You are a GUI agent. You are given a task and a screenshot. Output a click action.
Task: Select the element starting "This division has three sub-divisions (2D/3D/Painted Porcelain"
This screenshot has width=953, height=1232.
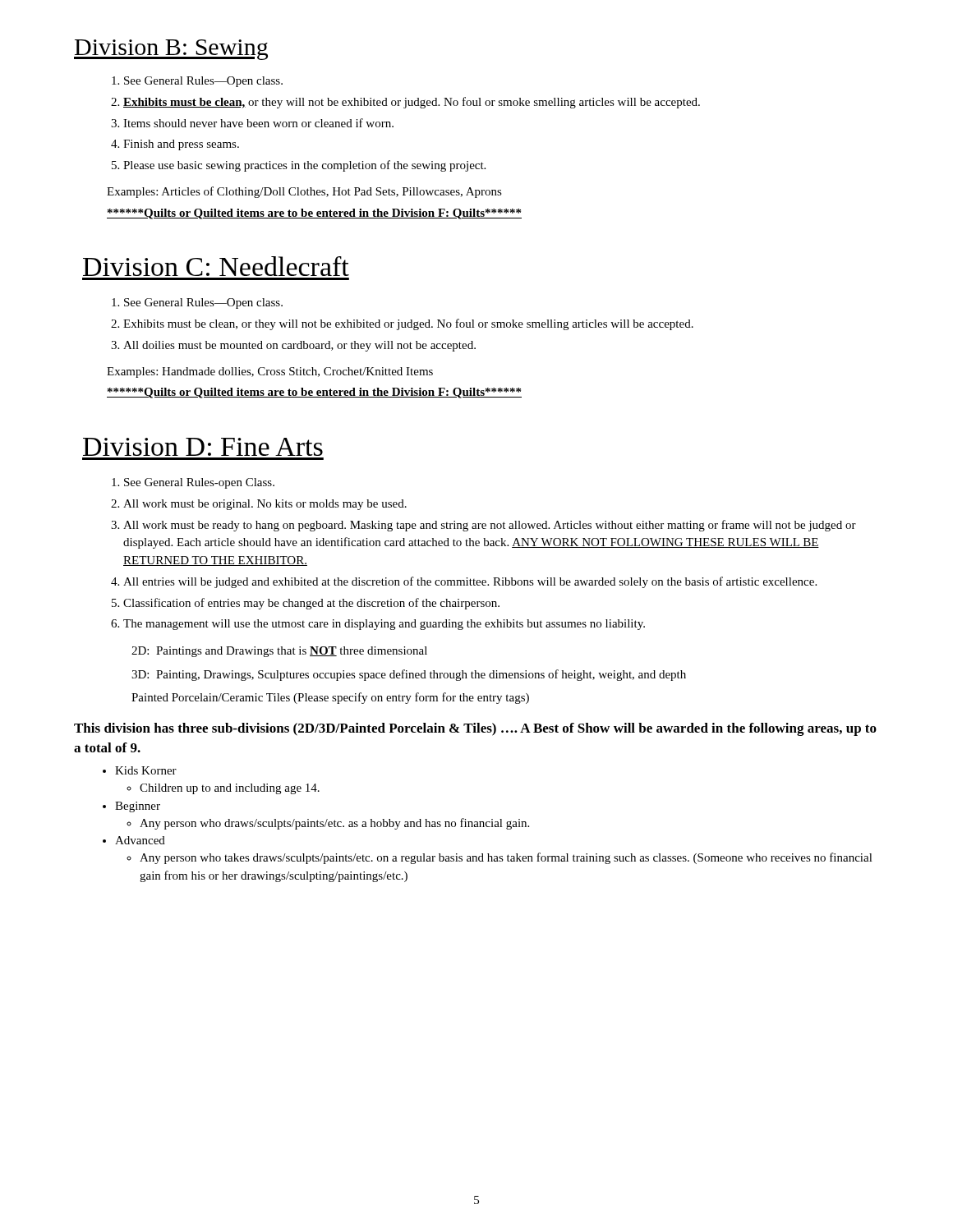click(x=476, y=739)
